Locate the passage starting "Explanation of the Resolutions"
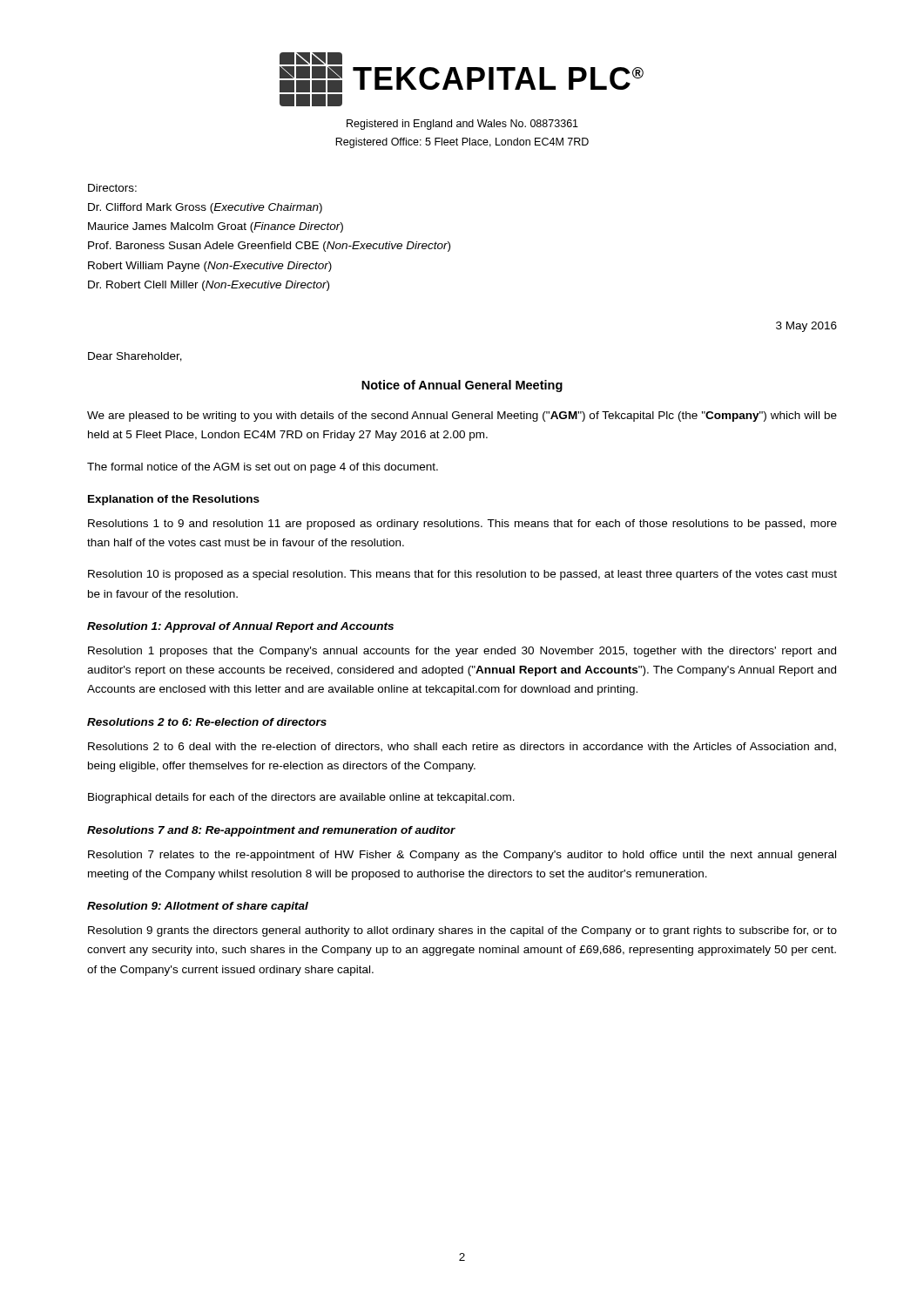Viewport: 924px width, 1307px height. [x=173, y=499]
